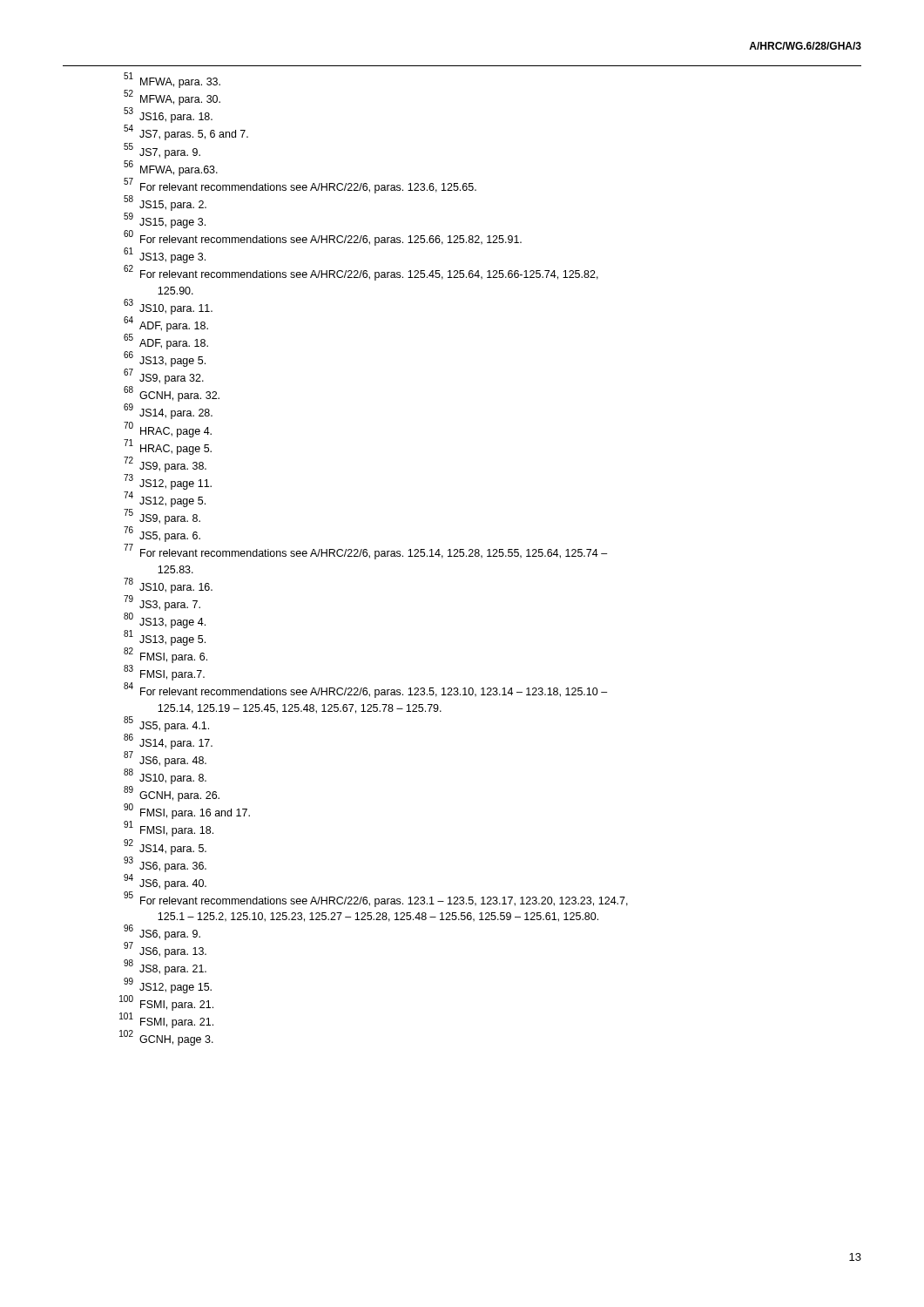Viewport: 924px width, 1307px height.
Task: Point to the block starting "71HRAC, page 5."
Action: pyautogui.click(x=176, y=448)
